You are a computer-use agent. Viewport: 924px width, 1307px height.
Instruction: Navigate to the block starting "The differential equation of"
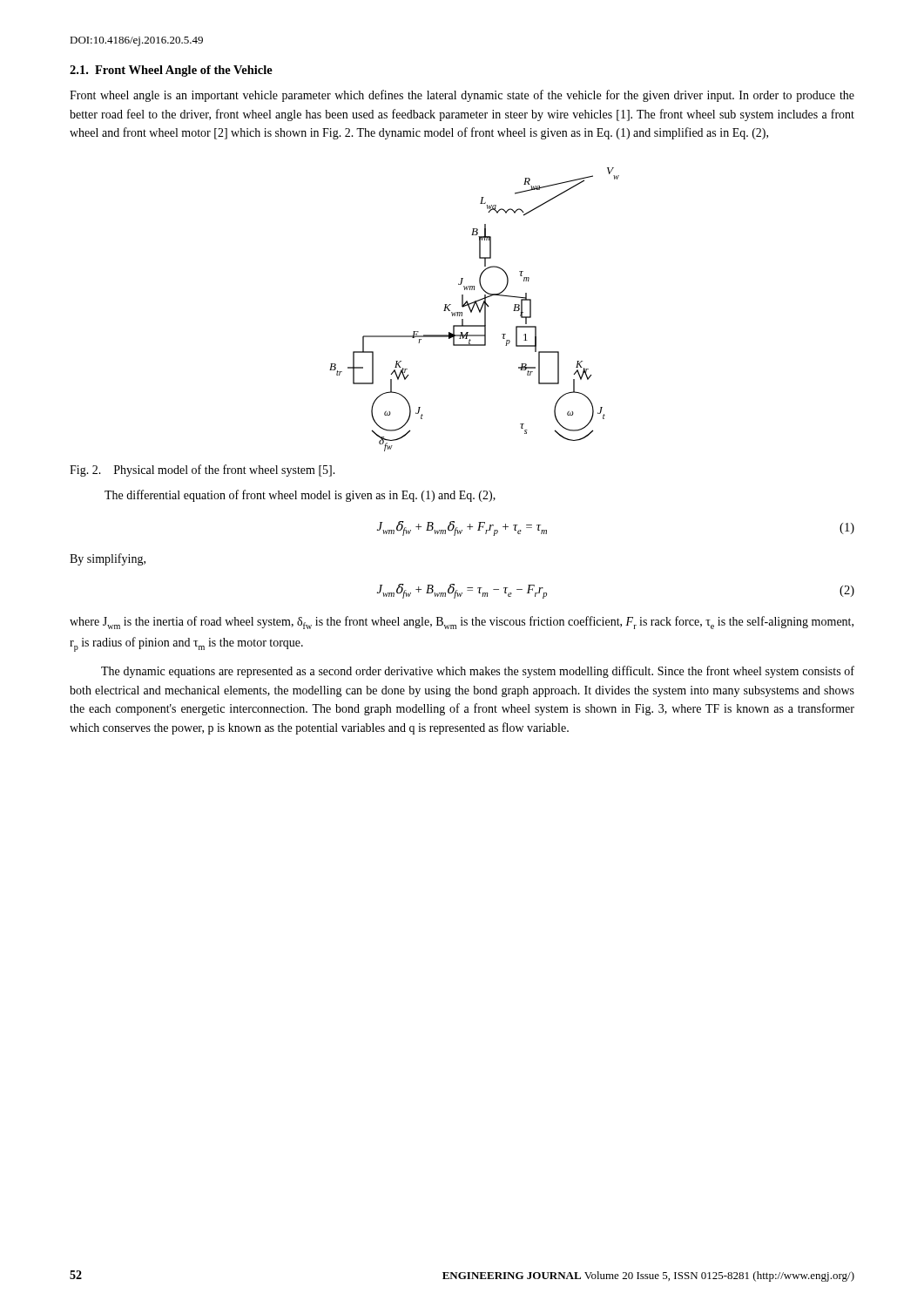pyautogui.click(x=300, y=495)
